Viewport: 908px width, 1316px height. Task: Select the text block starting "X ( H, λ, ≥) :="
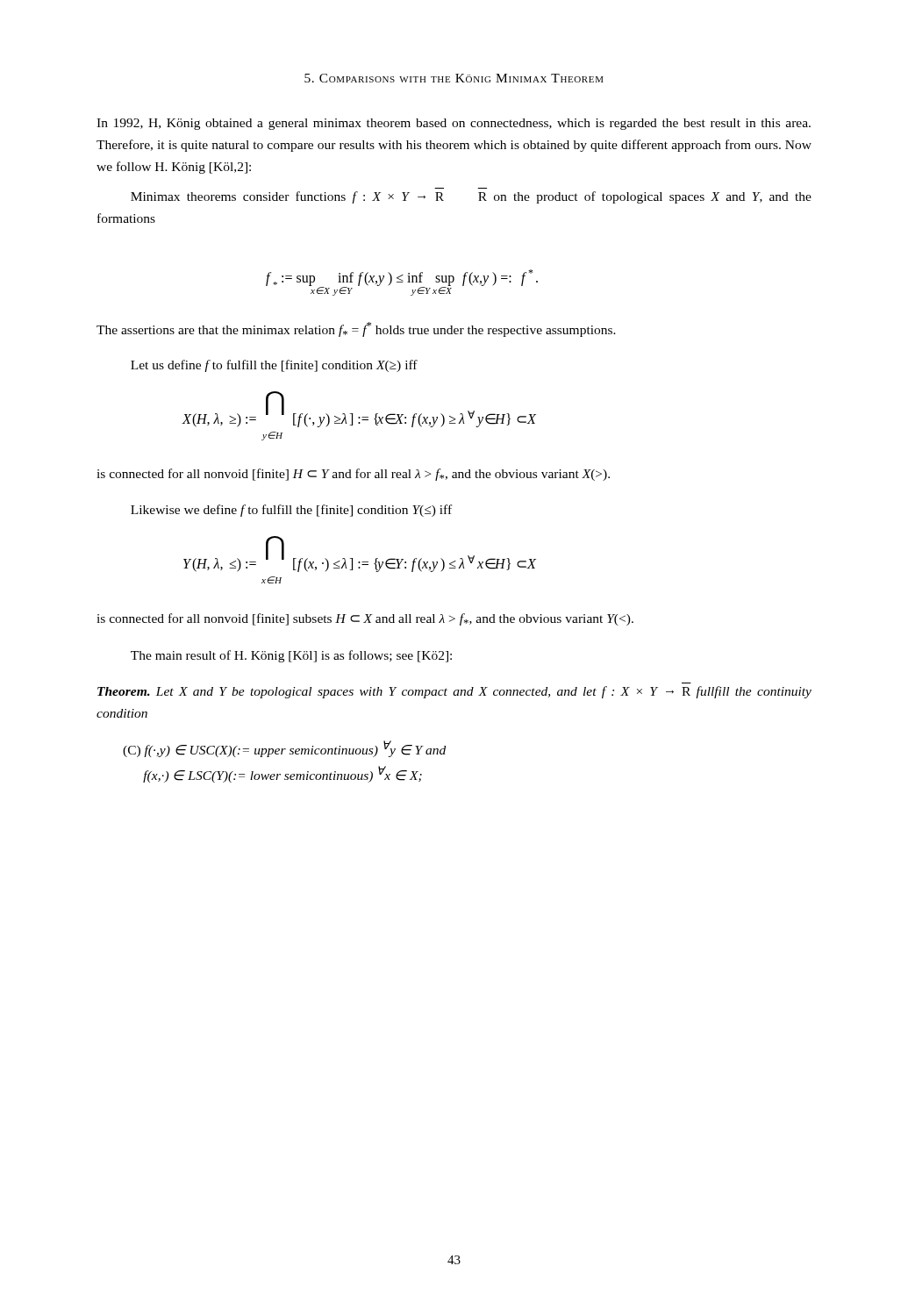[x=454, y=419]
